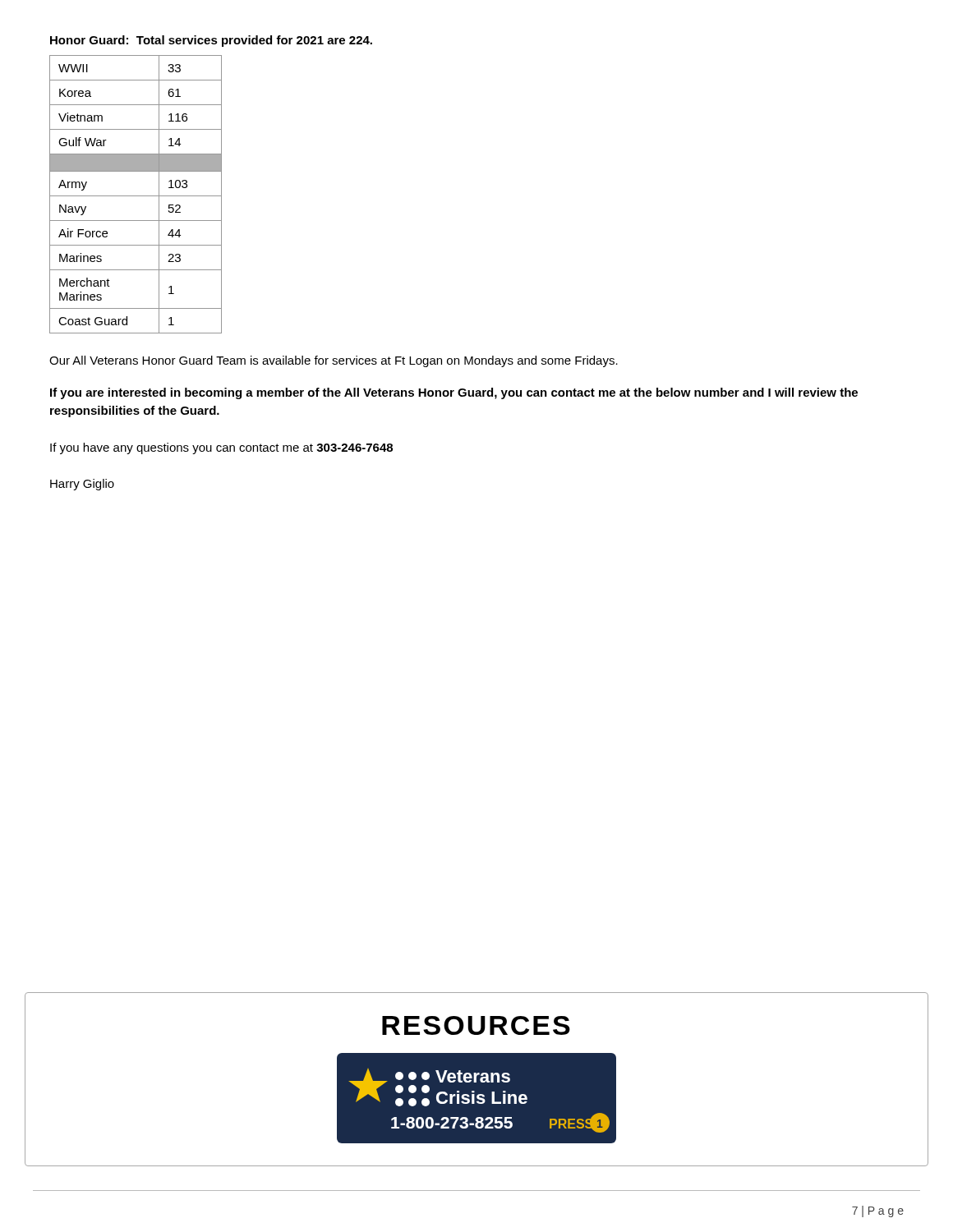Locate the element starting "If you have any"
This screenshot has height=1232, width=953.
point(221,447)
